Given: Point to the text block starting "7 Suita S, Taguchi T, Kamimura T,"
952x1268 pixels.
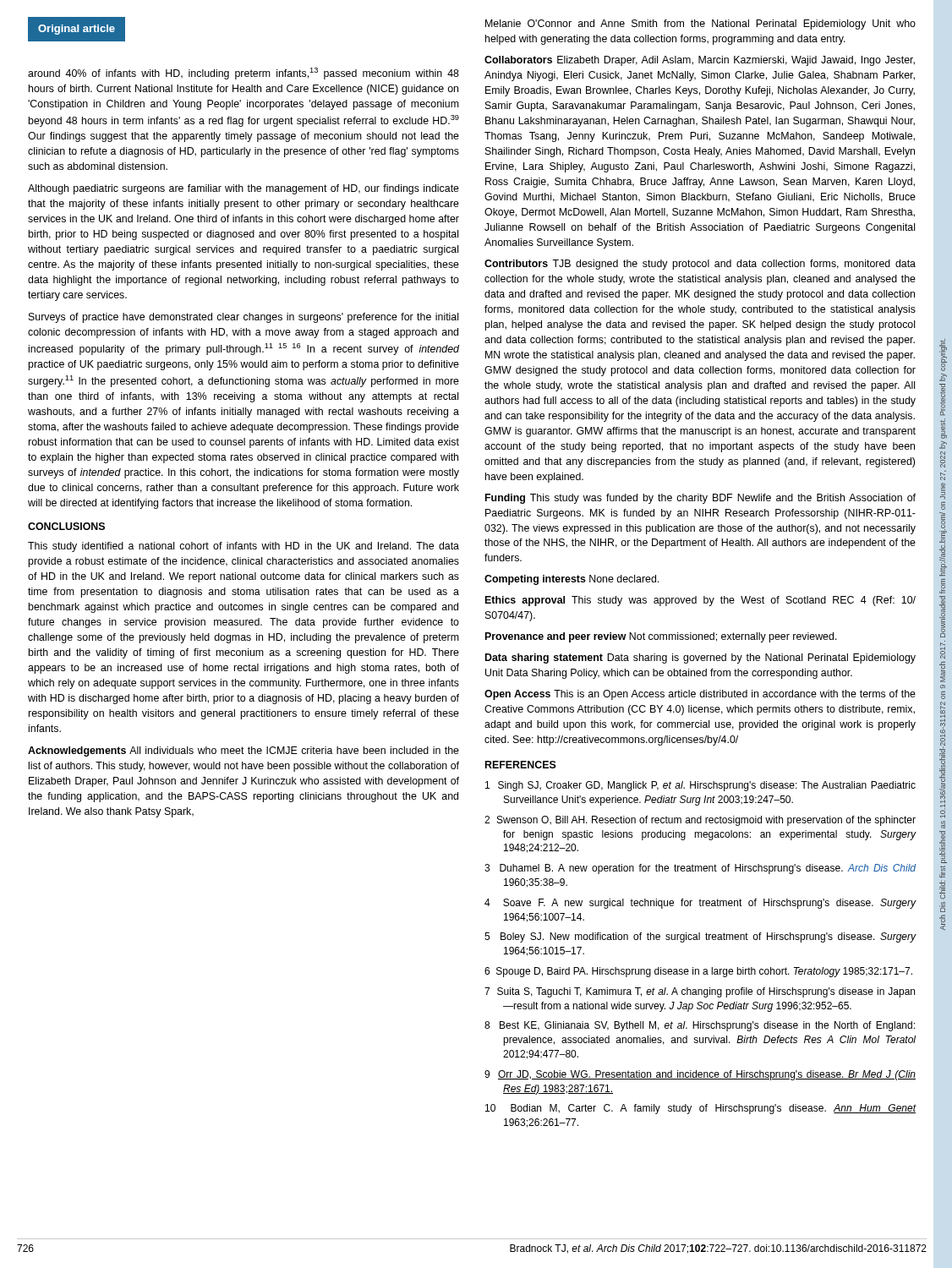Looking at the screenshot, I should tap(700, 999).
